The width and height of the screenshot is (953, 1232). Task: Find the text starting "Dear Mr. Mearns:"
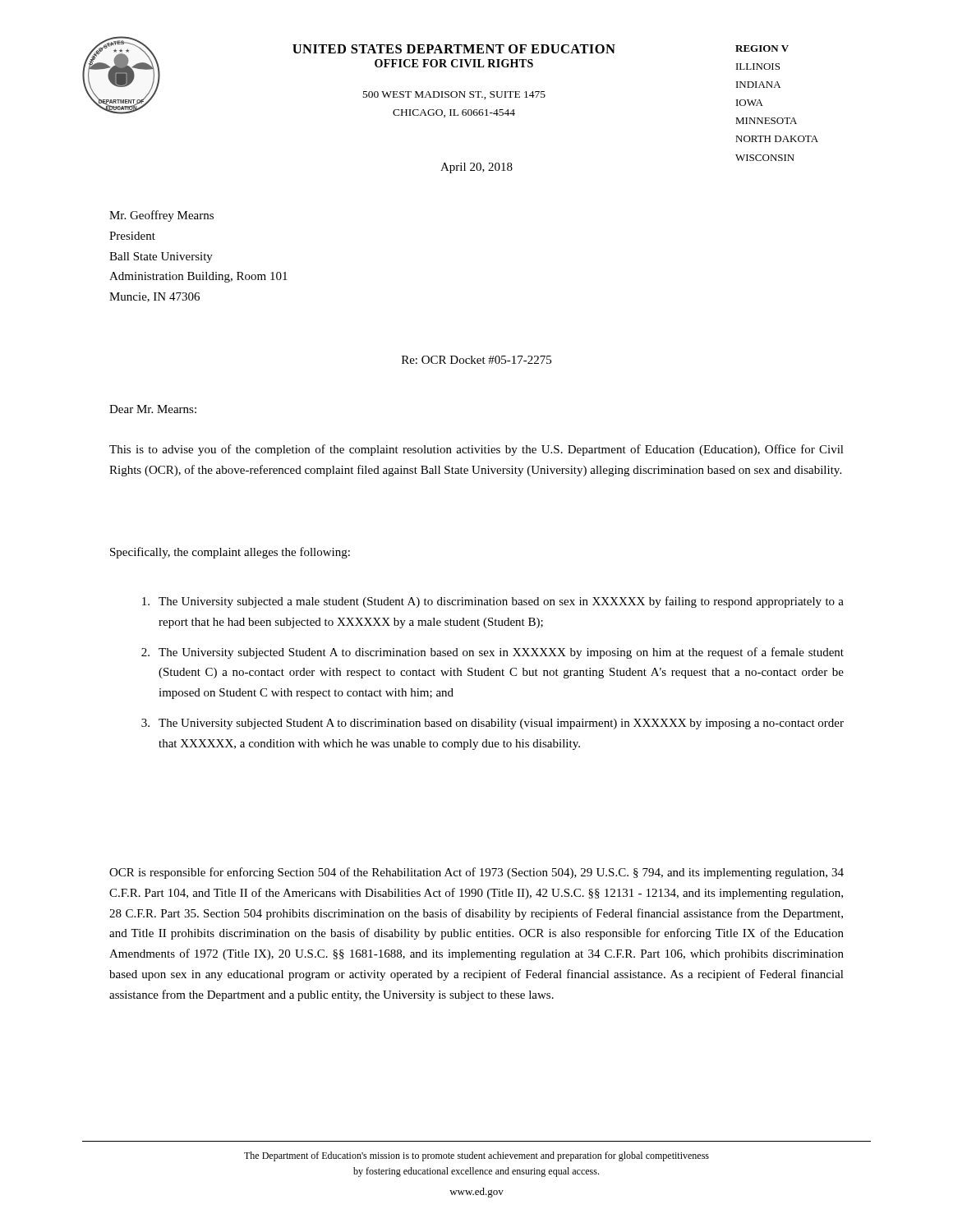(153, 409)
